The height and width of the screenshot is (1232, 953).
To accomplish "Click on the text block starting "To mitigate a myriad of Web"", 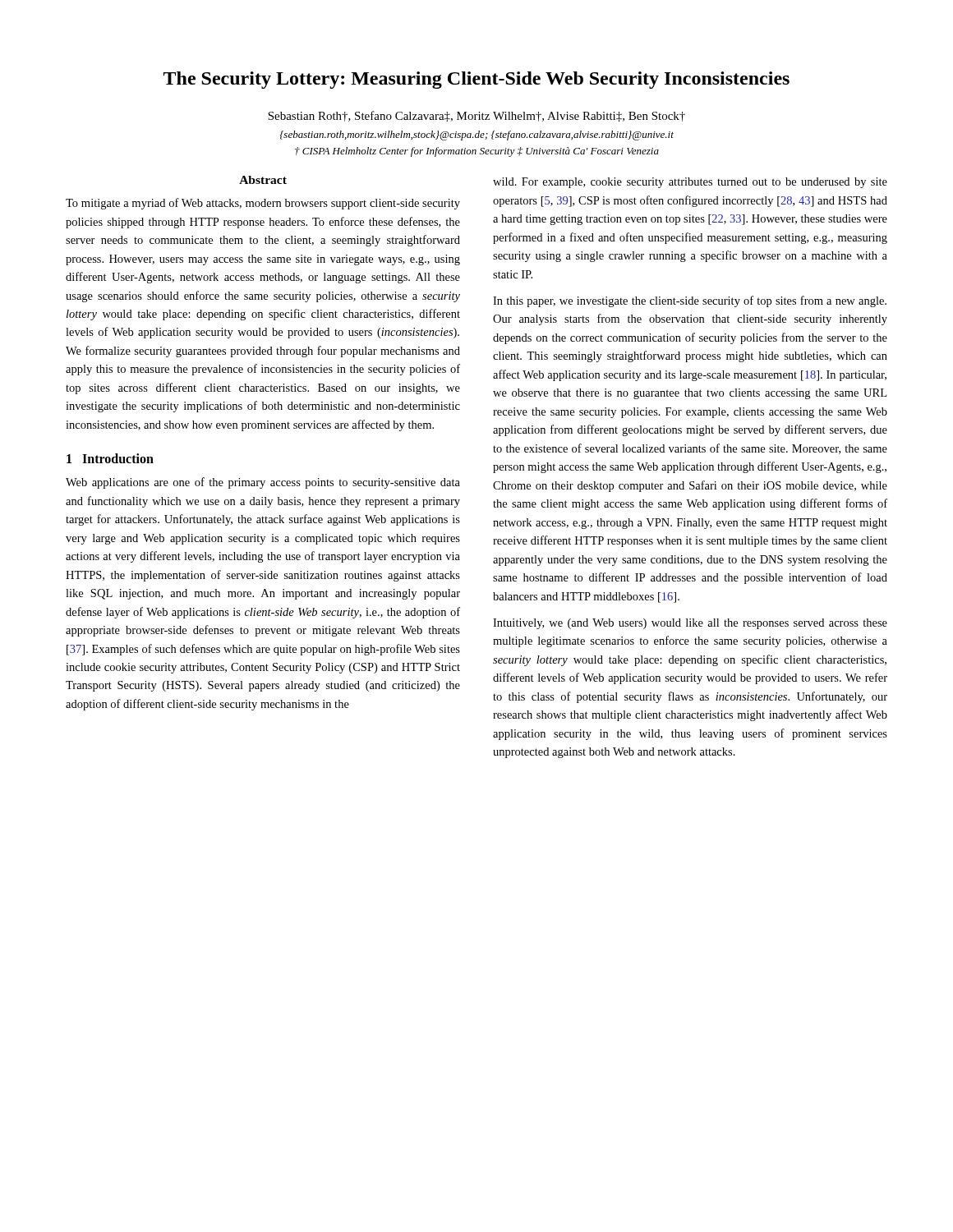I will coord(263,314).
